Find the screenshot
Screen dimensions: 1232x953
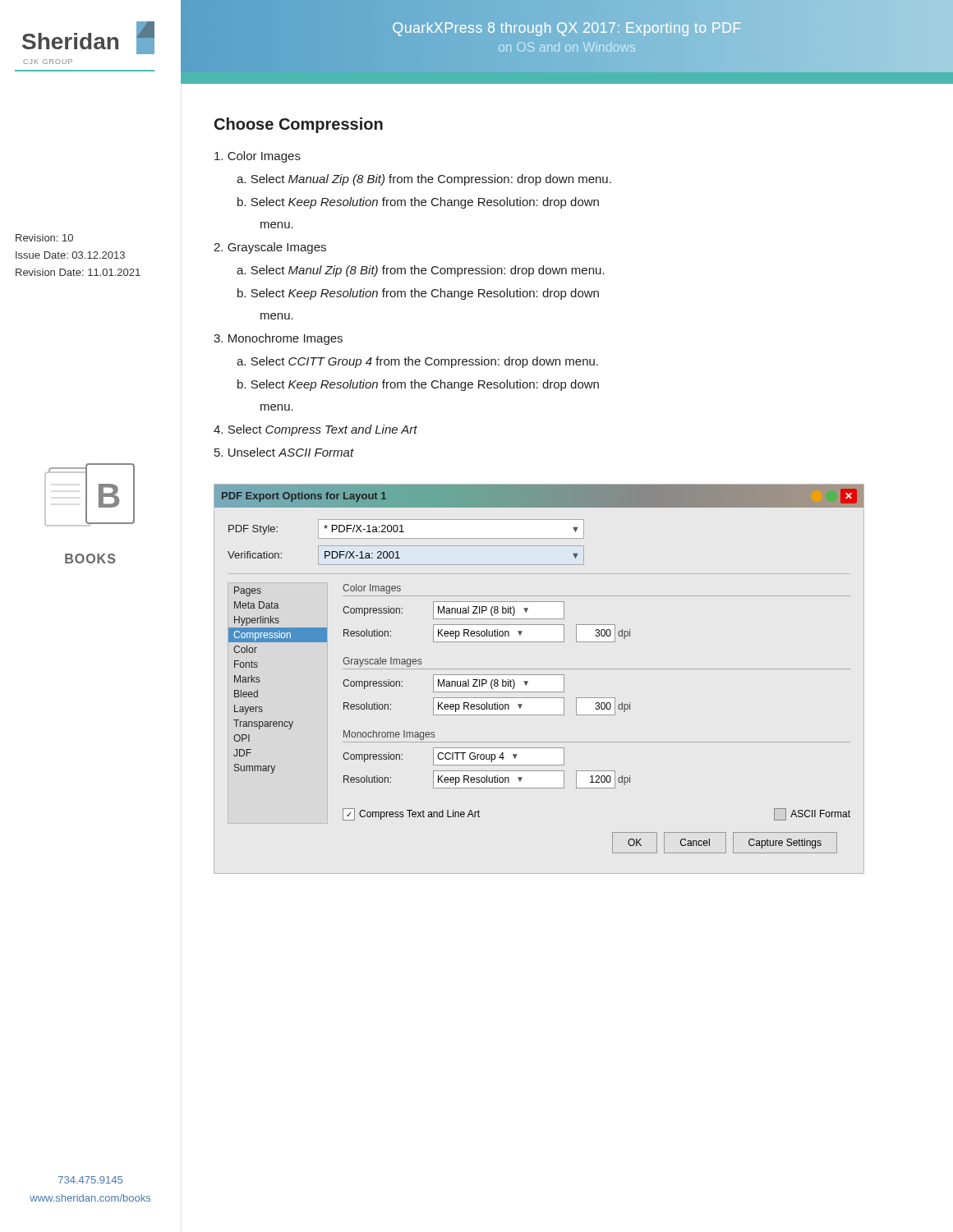pyautogui.click(x=539, y=678)
